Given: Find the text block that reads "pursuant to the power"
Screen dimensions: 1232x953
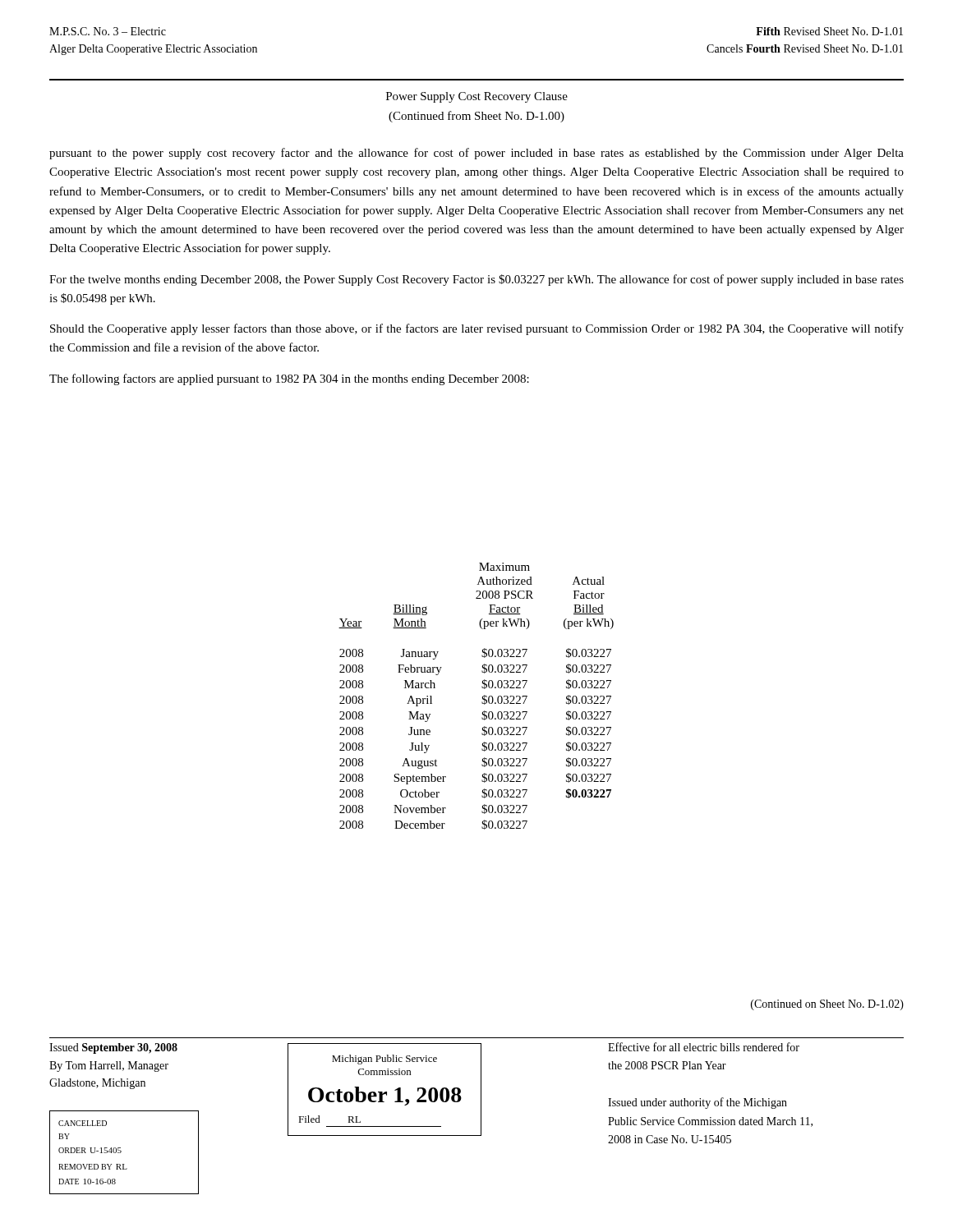Looking at the screenshot, I should pos(476,201).
